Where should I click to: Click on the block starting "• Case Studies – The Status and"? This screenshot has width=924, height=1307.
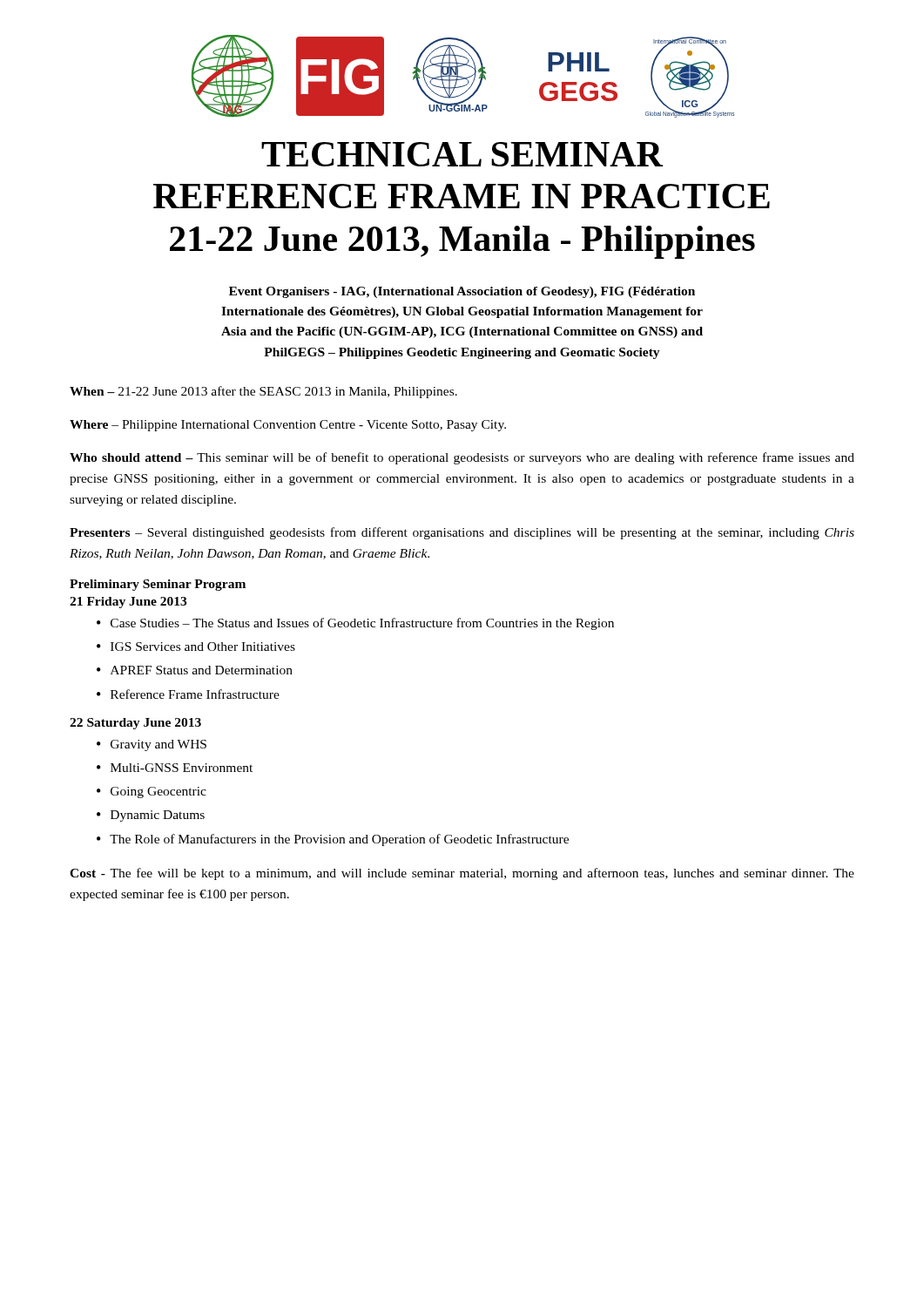click(355, 624)
